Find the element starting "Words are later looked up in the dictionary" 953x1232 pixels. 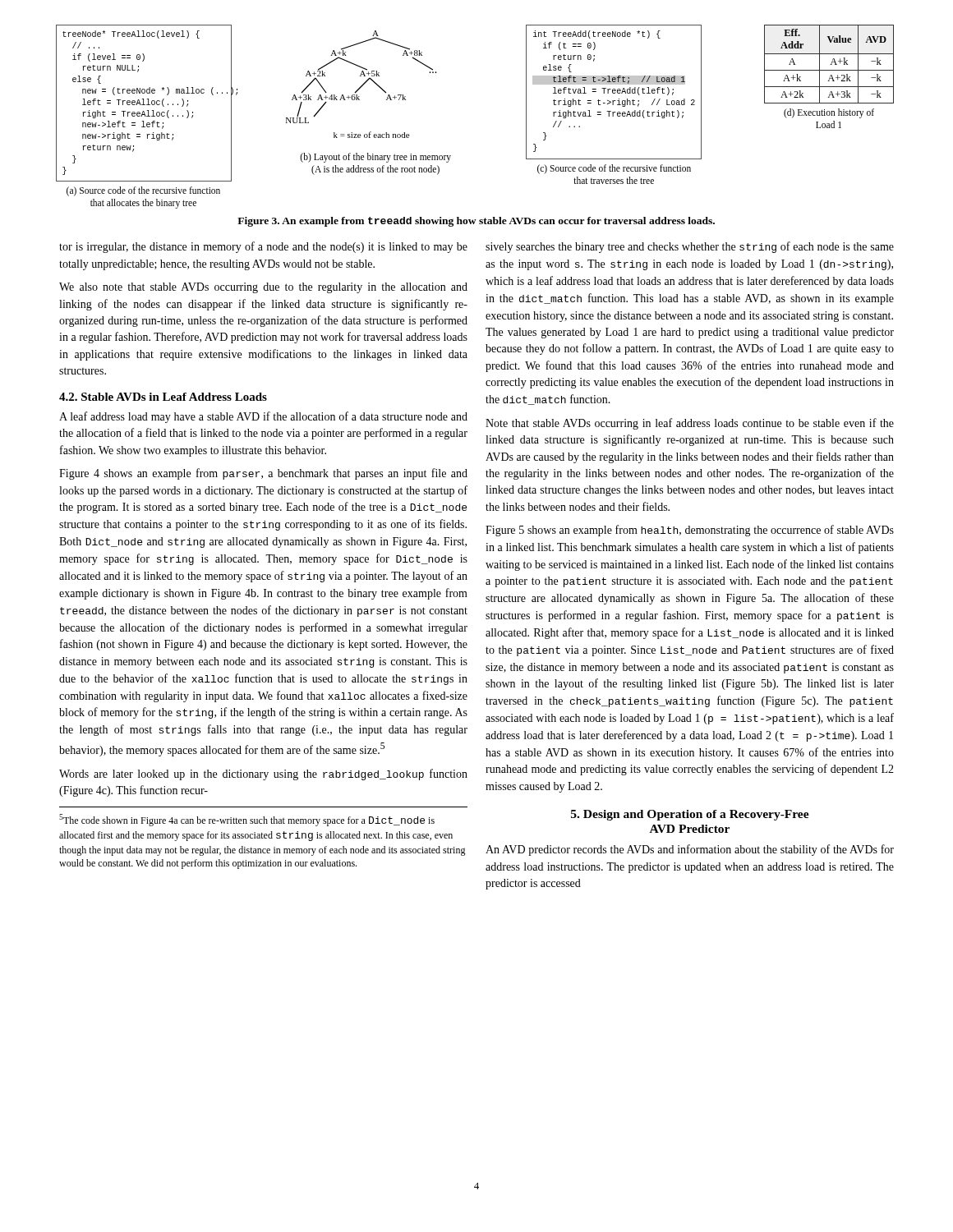(x=263, y=782)
